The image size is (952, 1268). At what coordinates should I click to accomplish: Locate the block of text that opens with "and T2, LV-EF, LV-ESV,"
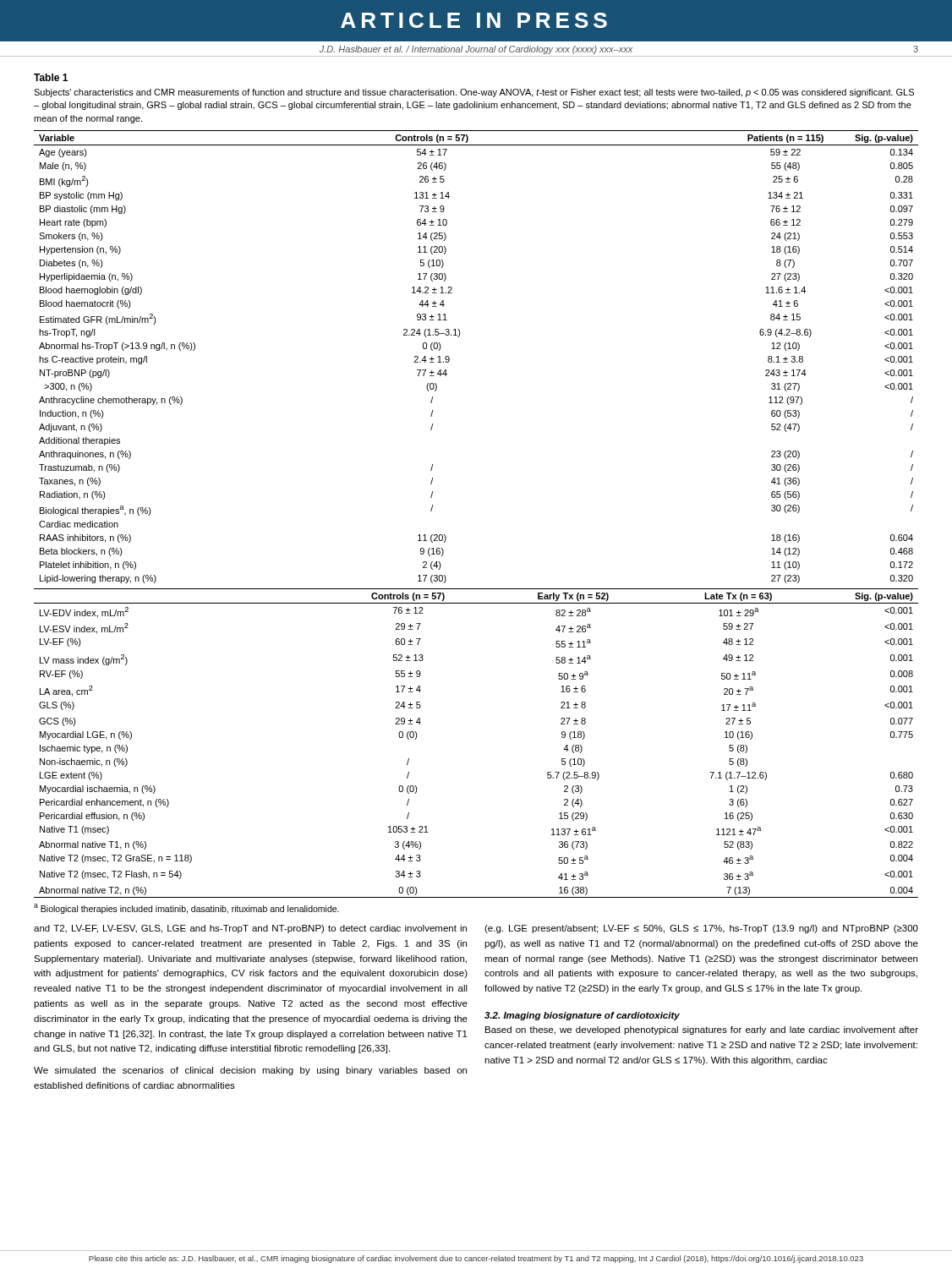[x=251, y=988]
